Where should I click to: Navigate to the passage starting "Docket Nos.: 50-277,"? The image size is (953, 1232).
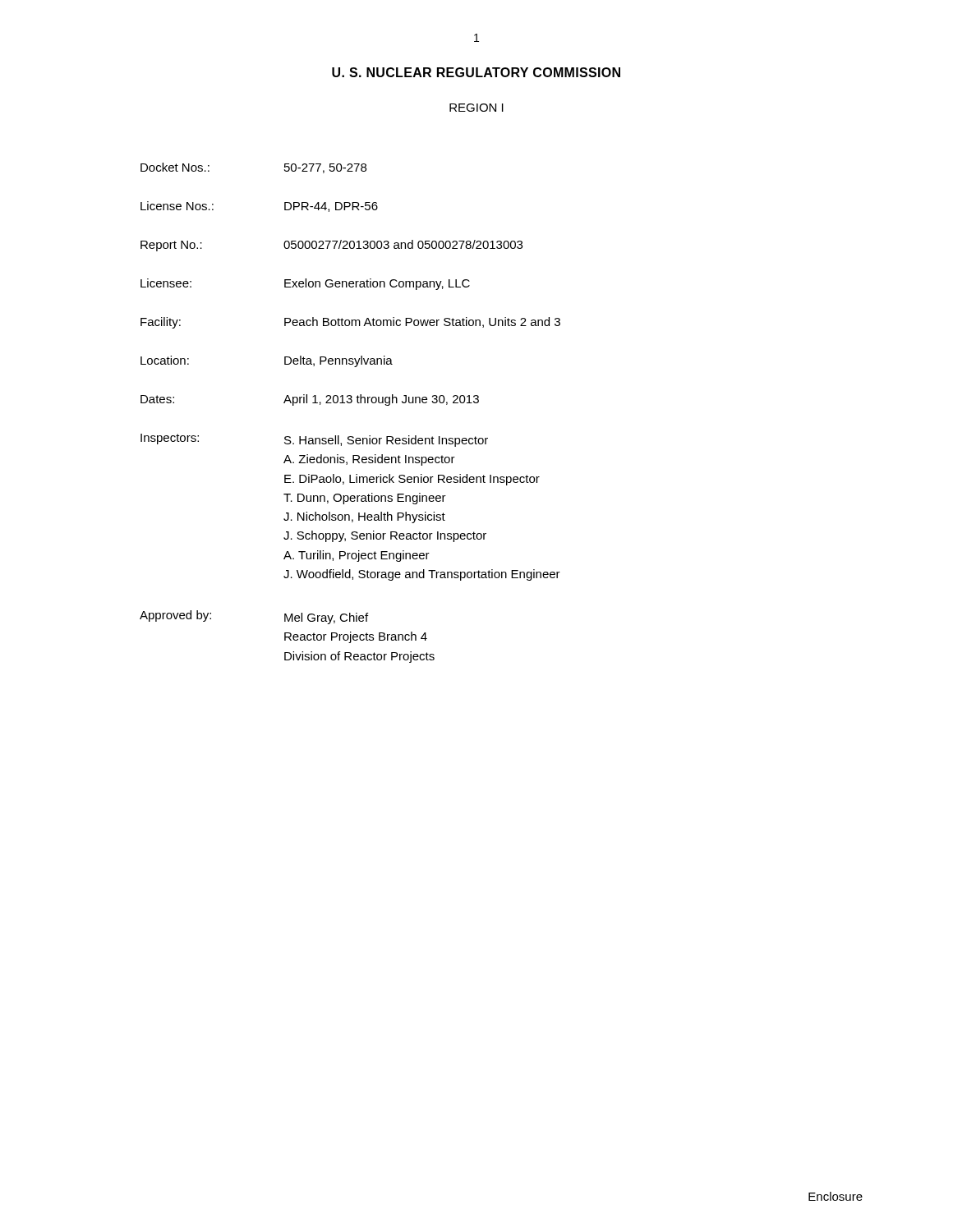[x=173, y=168]
